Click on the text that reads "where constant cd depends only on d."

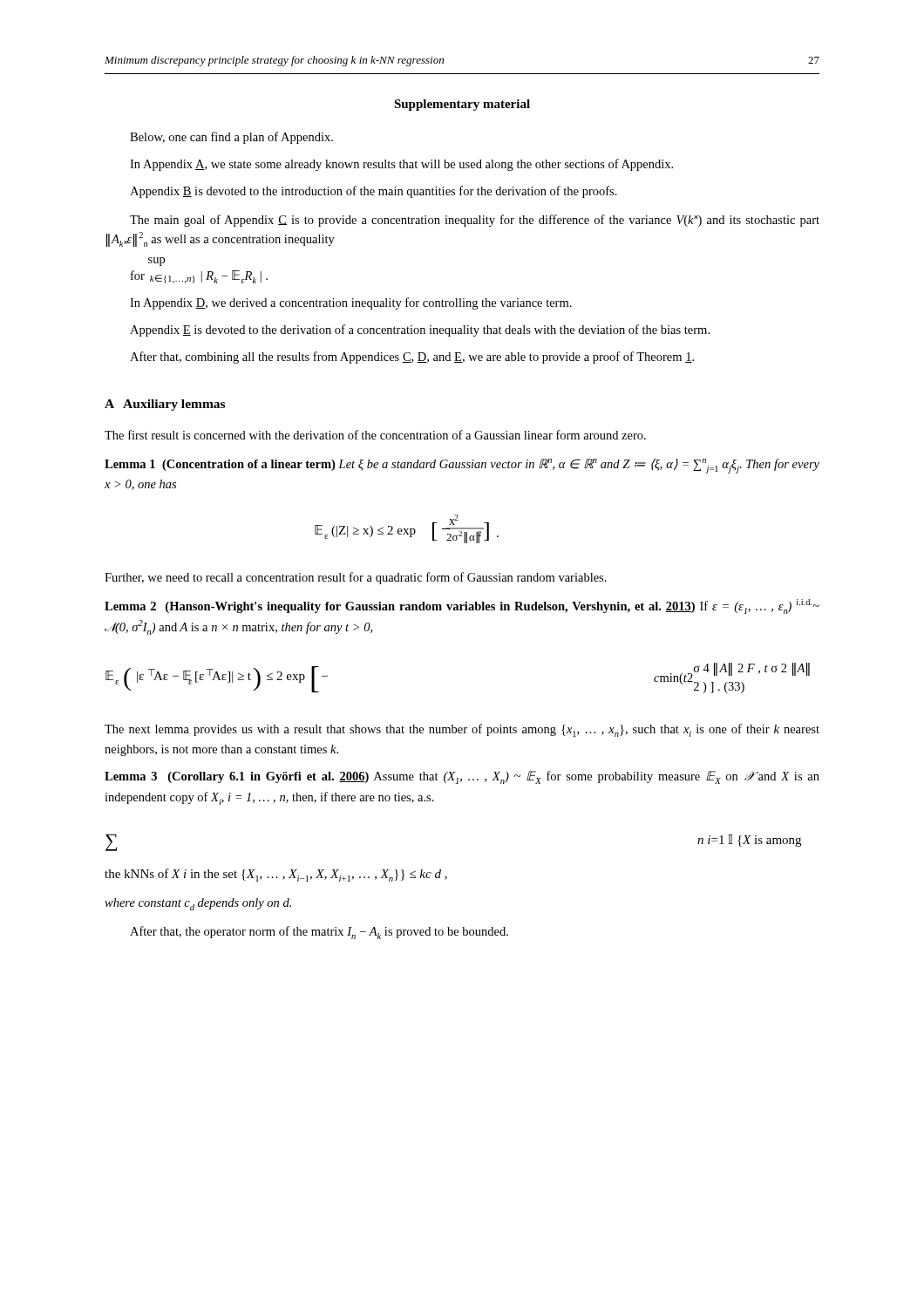tap(198, 904)
